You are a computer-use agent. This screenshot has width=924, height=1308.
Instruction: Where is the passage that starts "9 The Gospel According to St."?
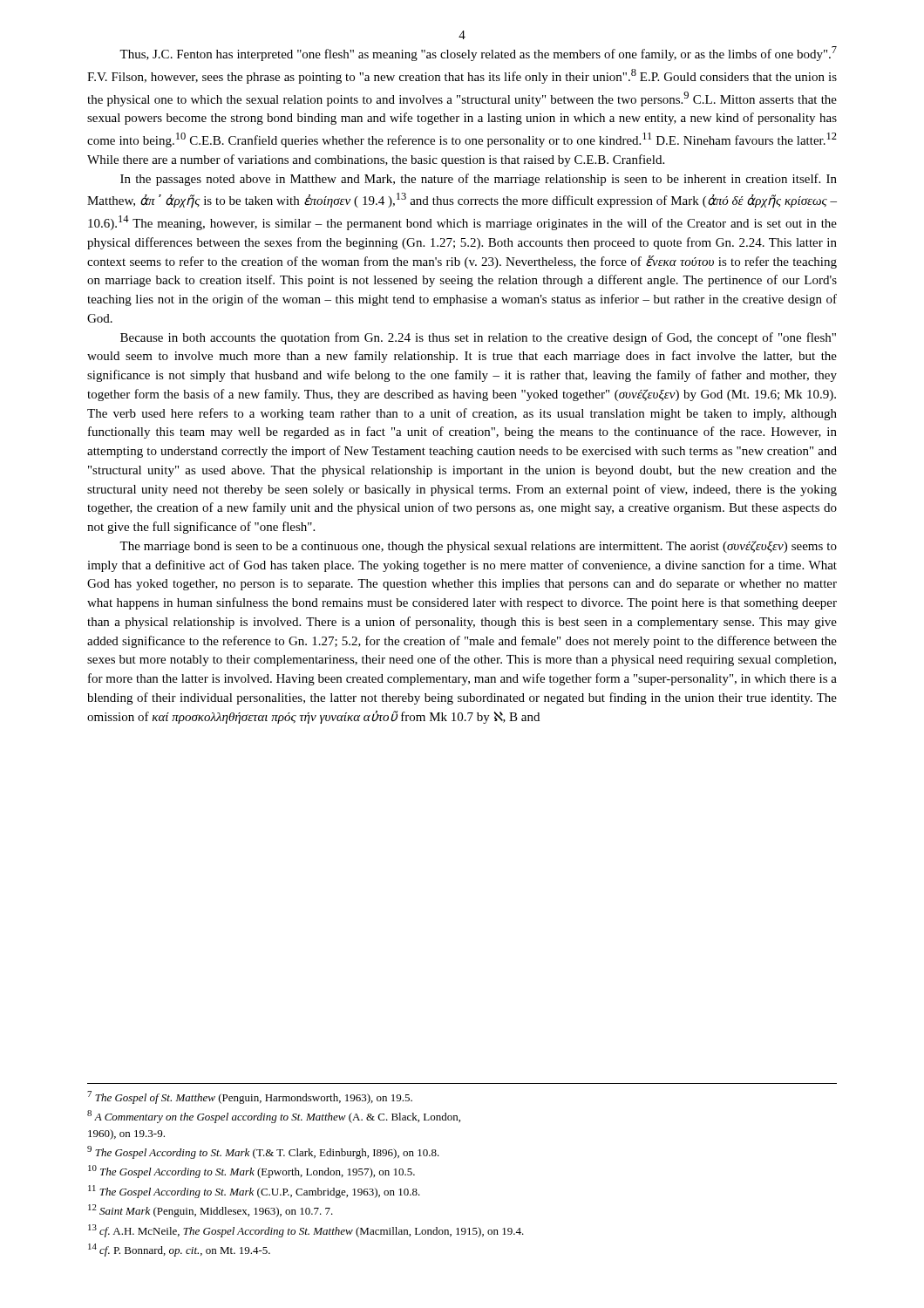click(x=263, y=1151)
